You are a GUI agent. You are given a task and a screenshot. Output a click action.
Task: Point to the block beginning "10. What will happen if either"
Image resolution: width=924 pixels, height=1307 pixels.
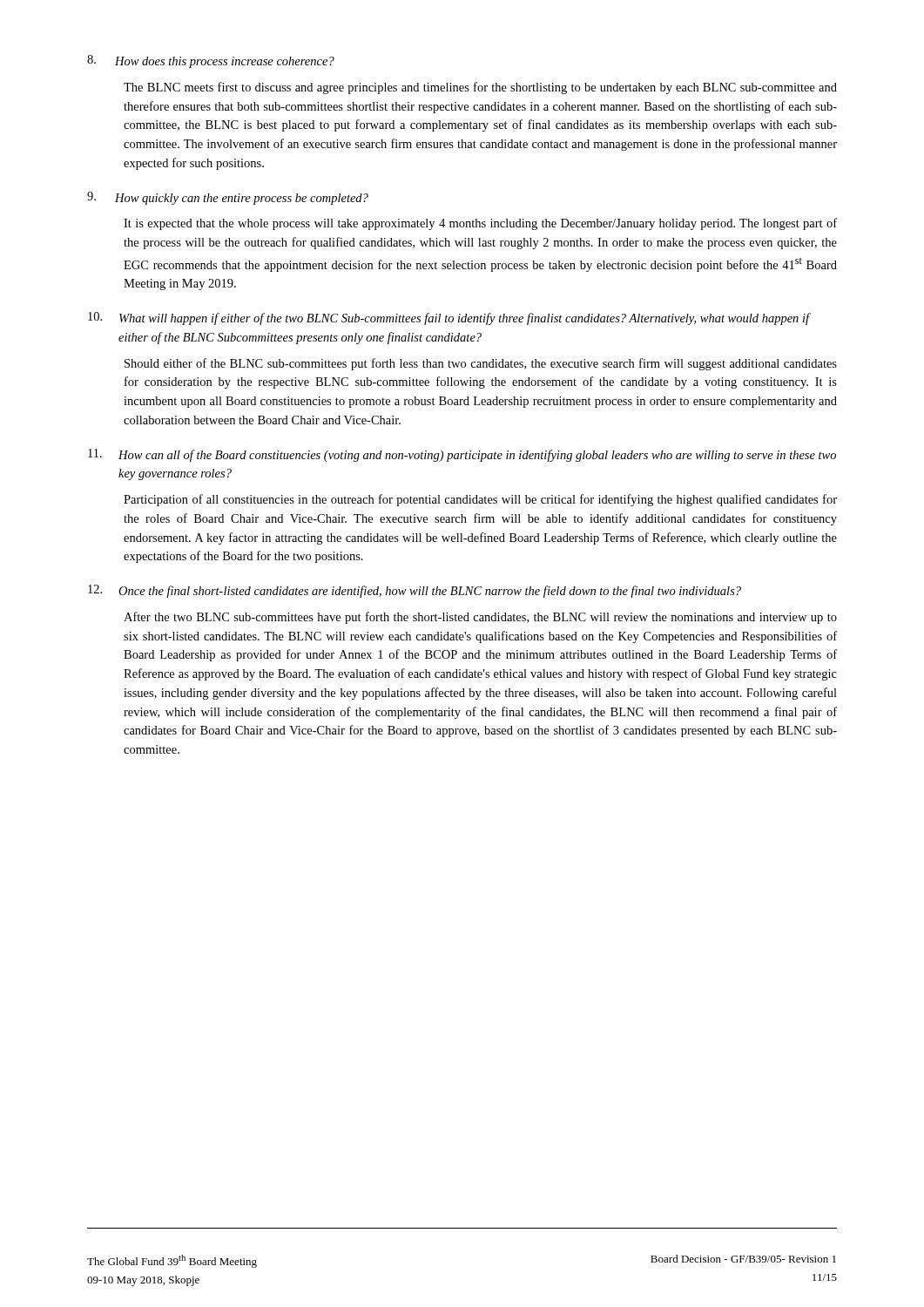coord(462,328)
